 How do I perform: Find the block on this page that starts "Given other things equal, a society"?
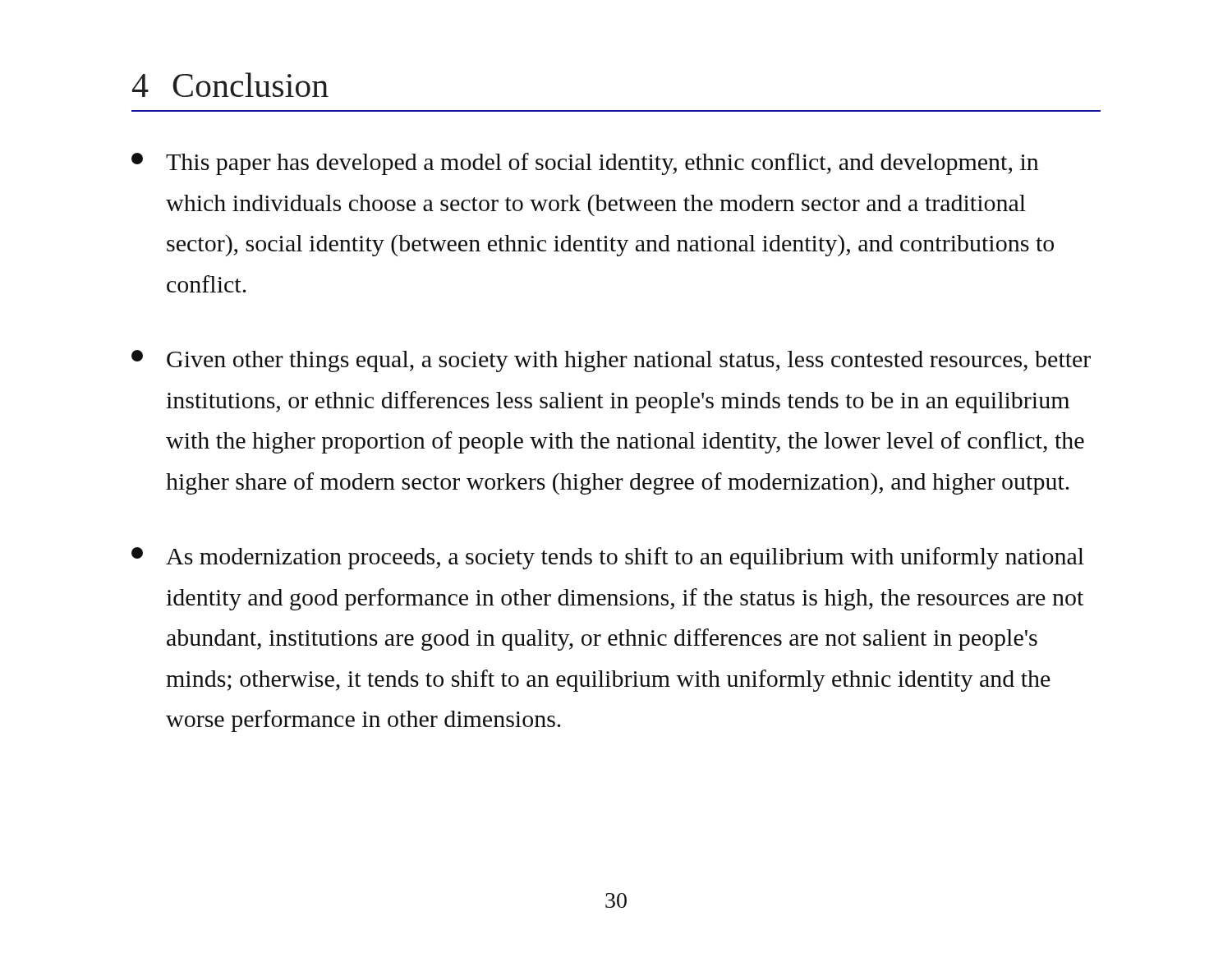pos(616,420)
